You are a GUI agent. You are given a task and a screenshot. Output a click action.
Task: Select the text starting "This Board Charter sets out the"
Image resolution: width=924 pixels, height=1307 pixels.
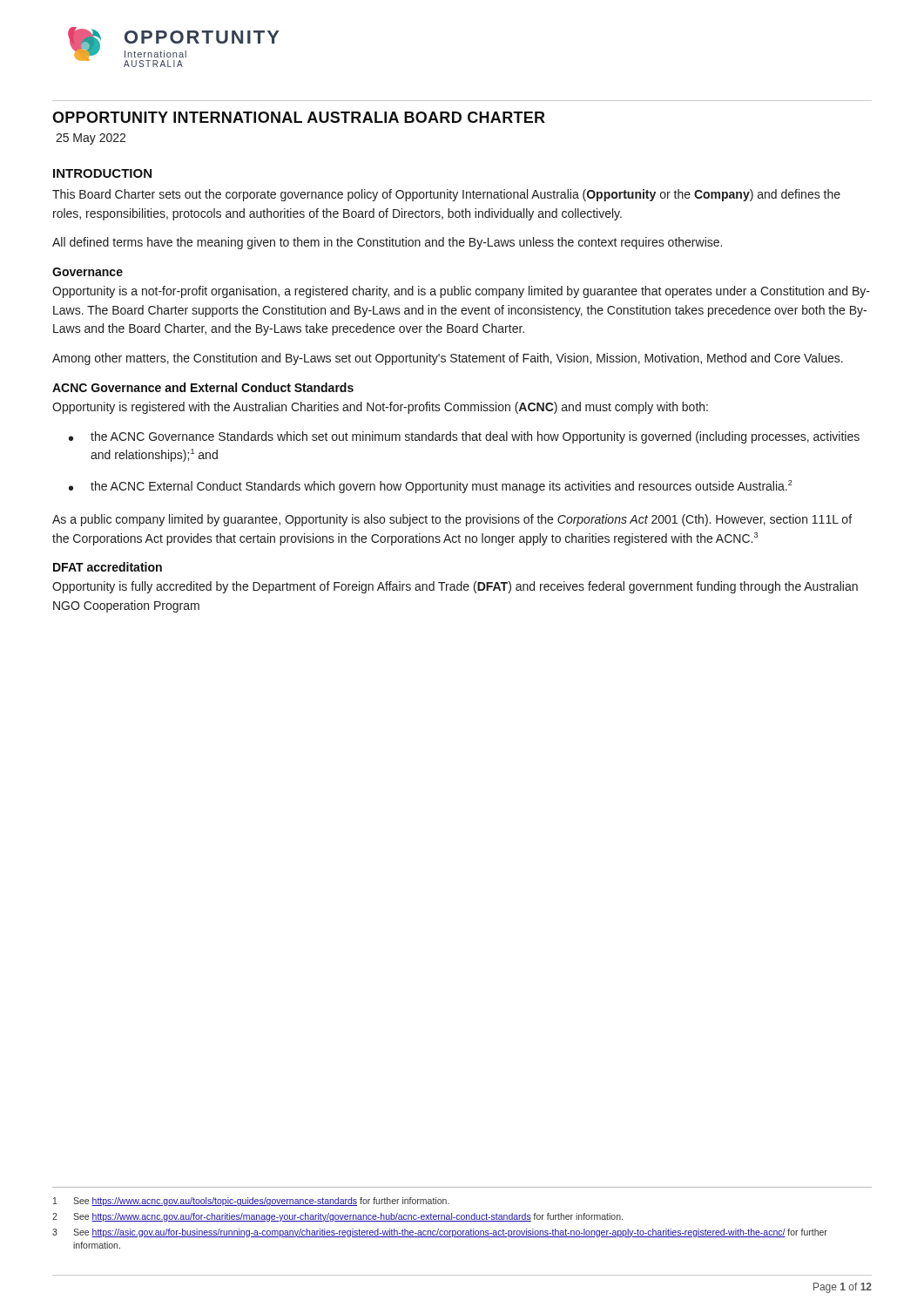(462, 204)
